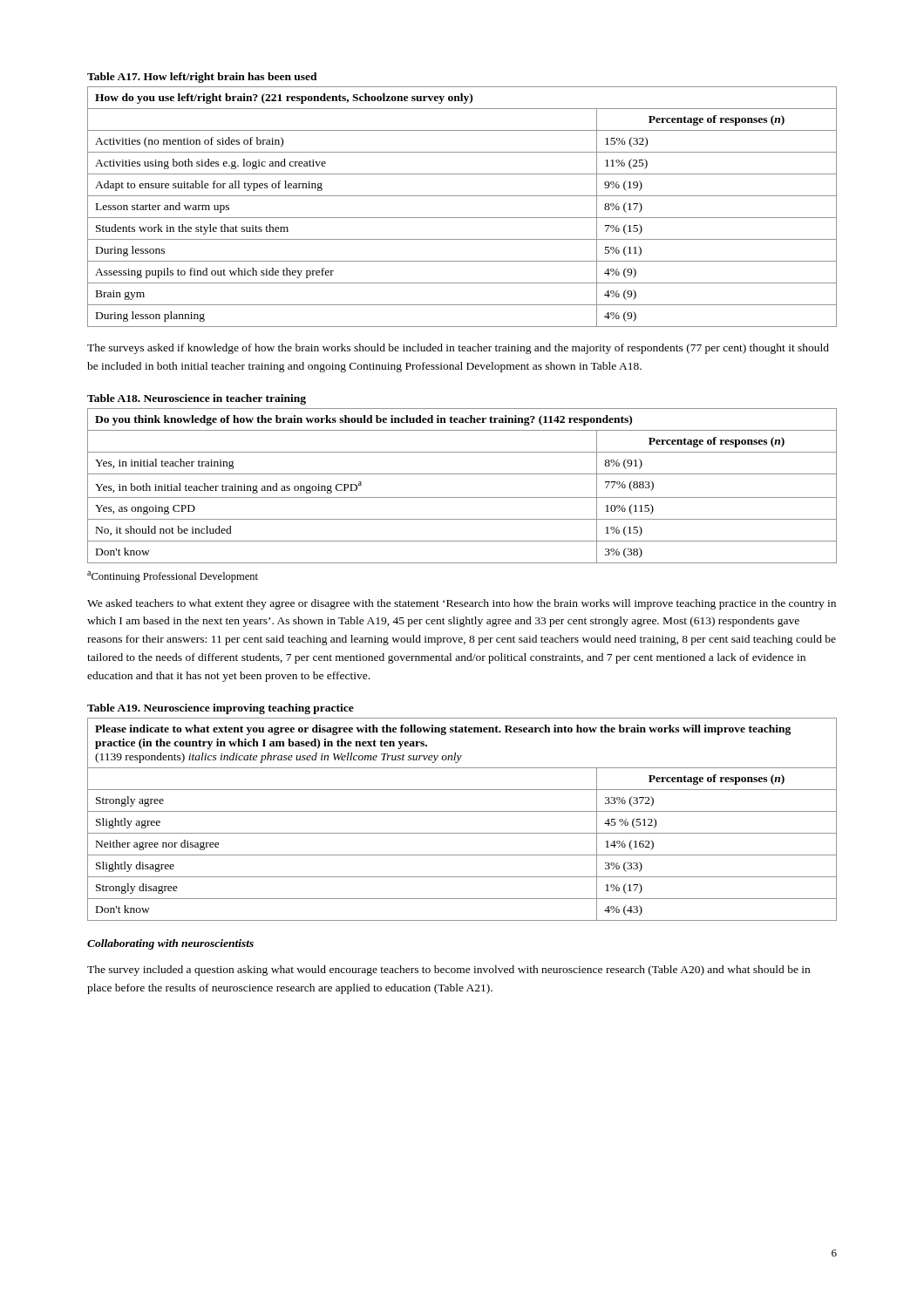Image resolution: width=924 pixels, height=1308 pixels.
Task: Where is the caption that starts "Table A19. Neuroscience"?
Action: tap(220, 708)
